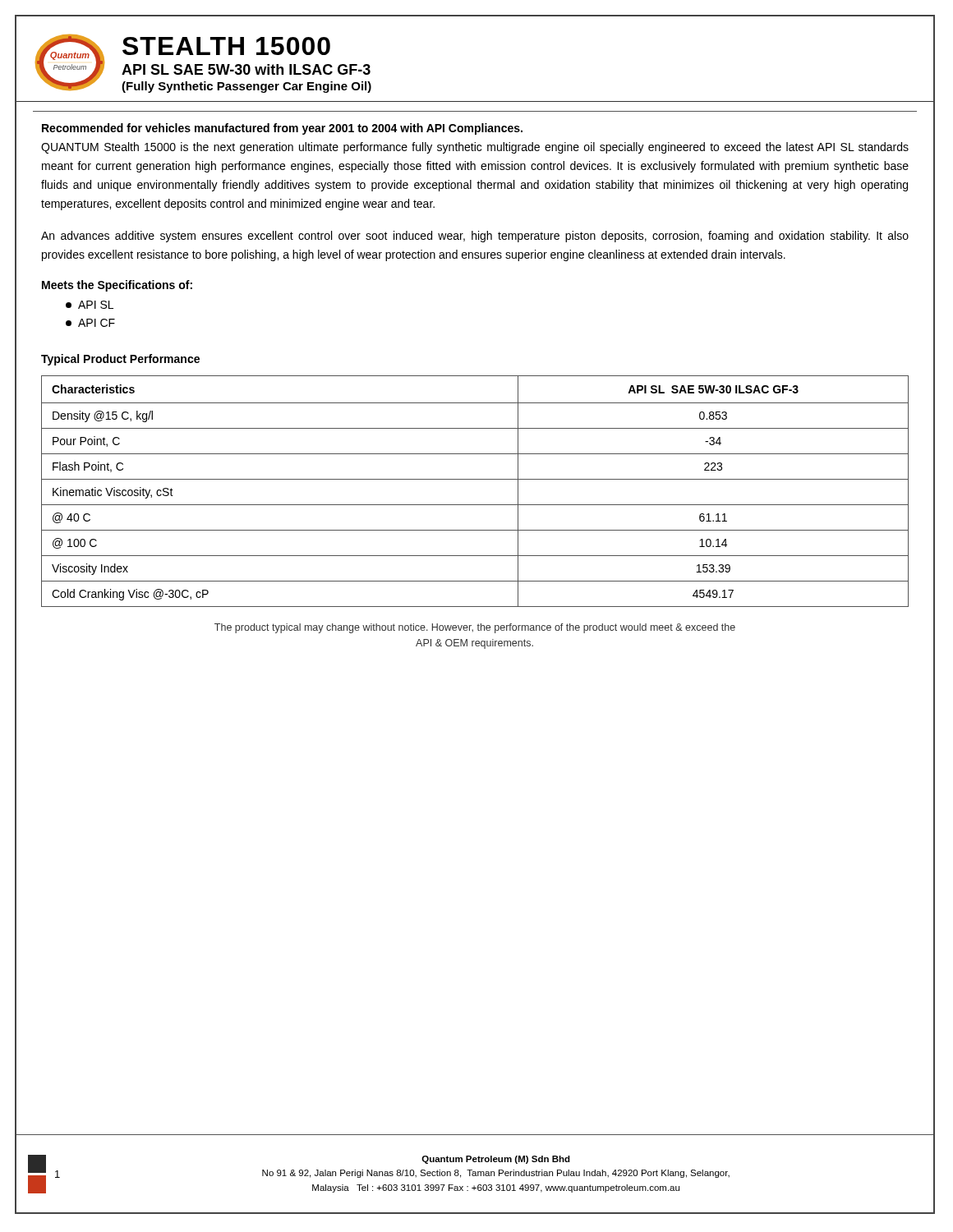The width and height of the screenshot is (953, 1232).
Task: Point to the region starting "API SL SAE 5W-30"
Action: (x=246, y=70)
